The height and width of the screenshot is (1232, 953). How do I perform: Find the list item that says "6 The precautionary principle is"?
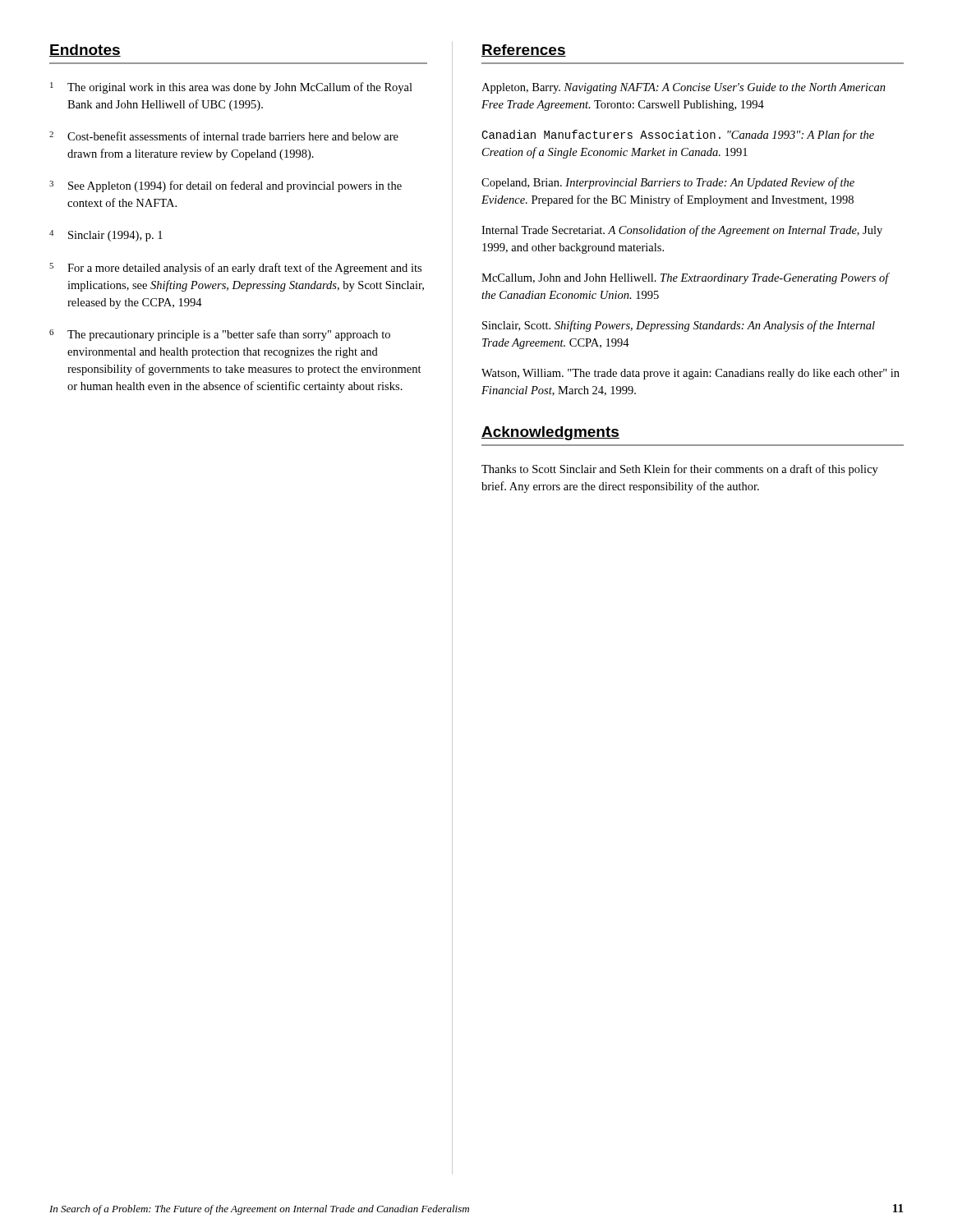(238, 361)
